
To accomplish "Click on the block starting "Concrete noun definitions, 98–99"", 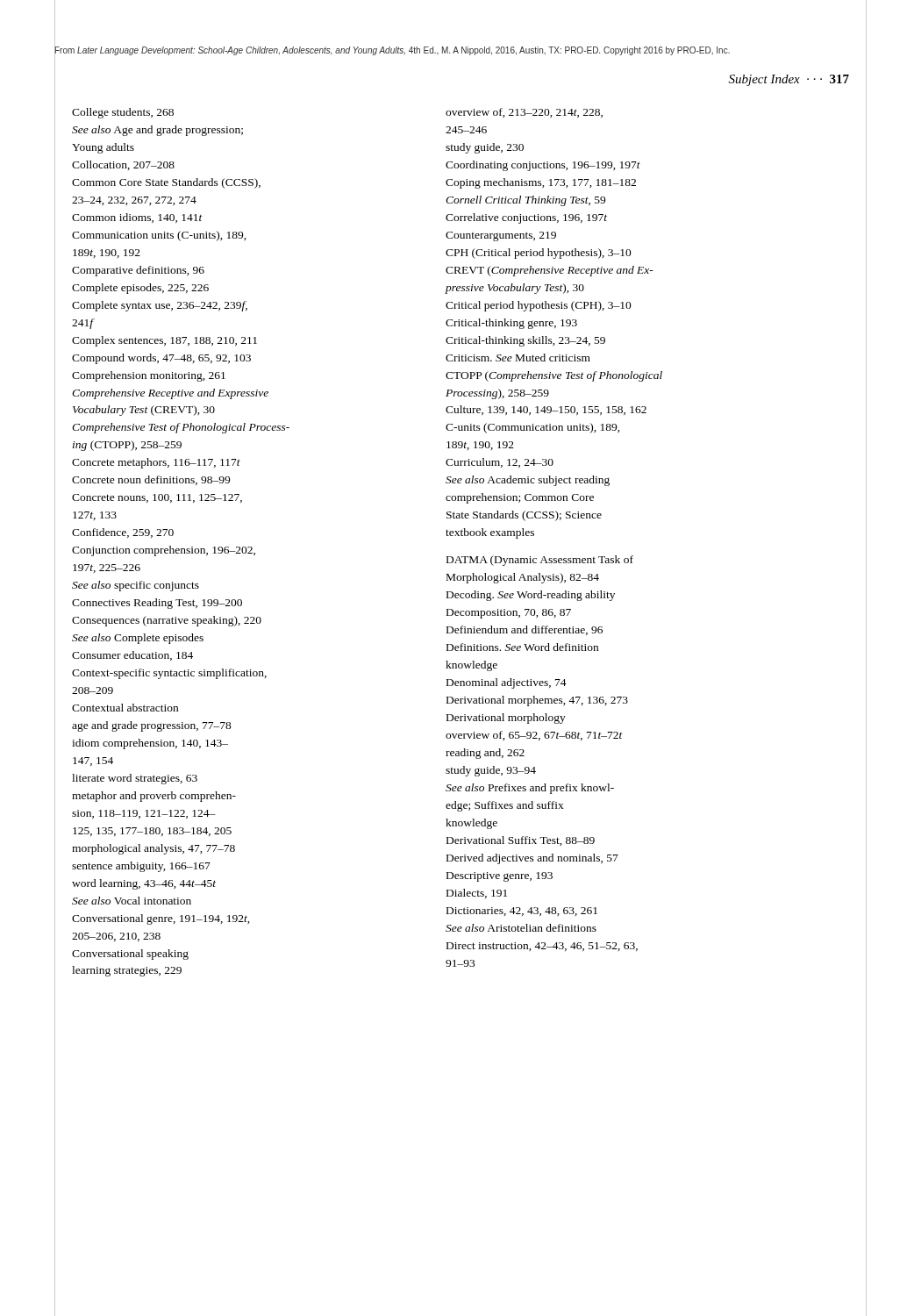I will point(151,480).
